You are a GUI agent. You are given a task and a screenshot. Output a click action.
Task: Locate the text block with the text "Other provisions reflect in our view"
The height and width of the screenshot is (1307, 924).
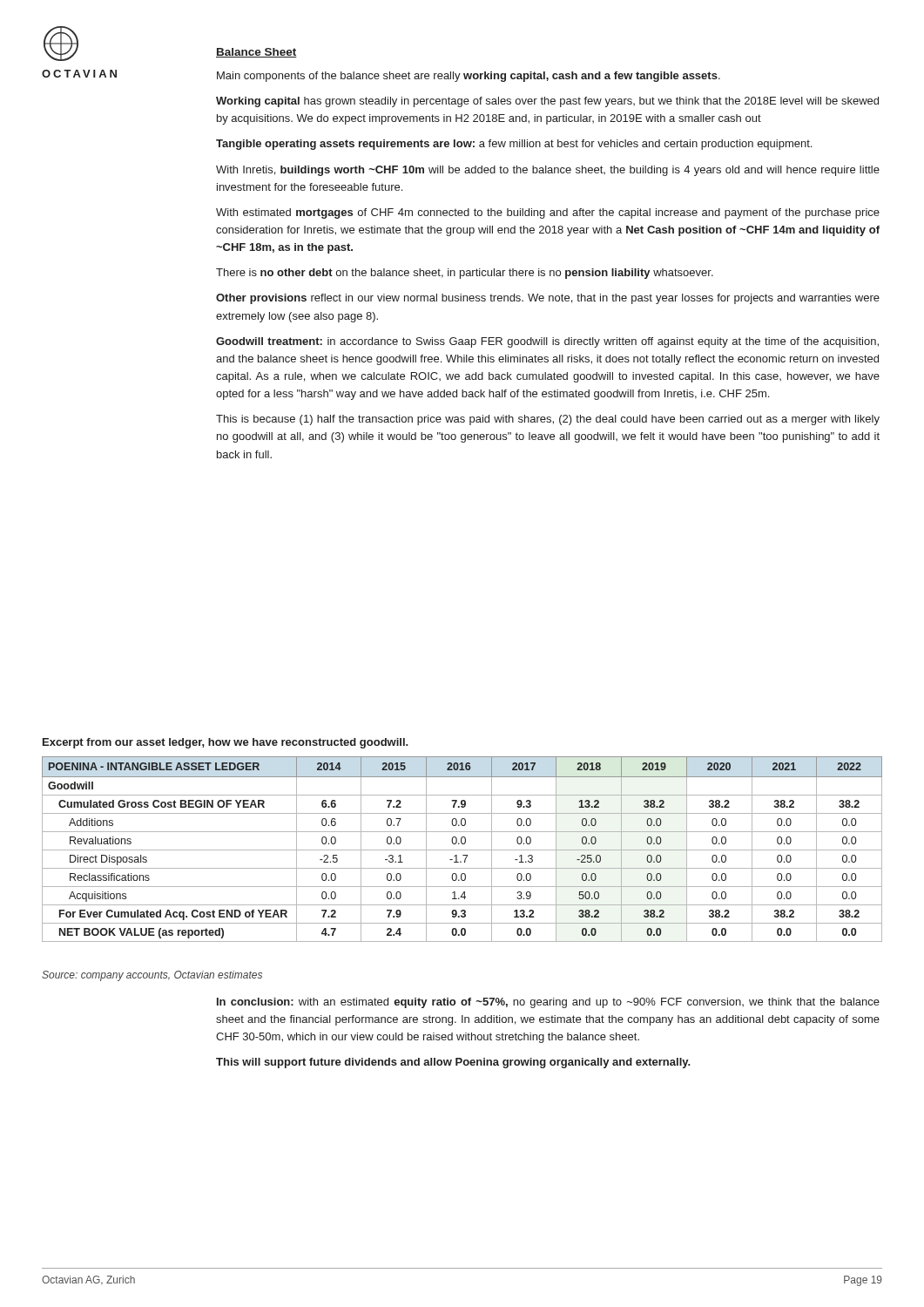[x=548, y=307]
